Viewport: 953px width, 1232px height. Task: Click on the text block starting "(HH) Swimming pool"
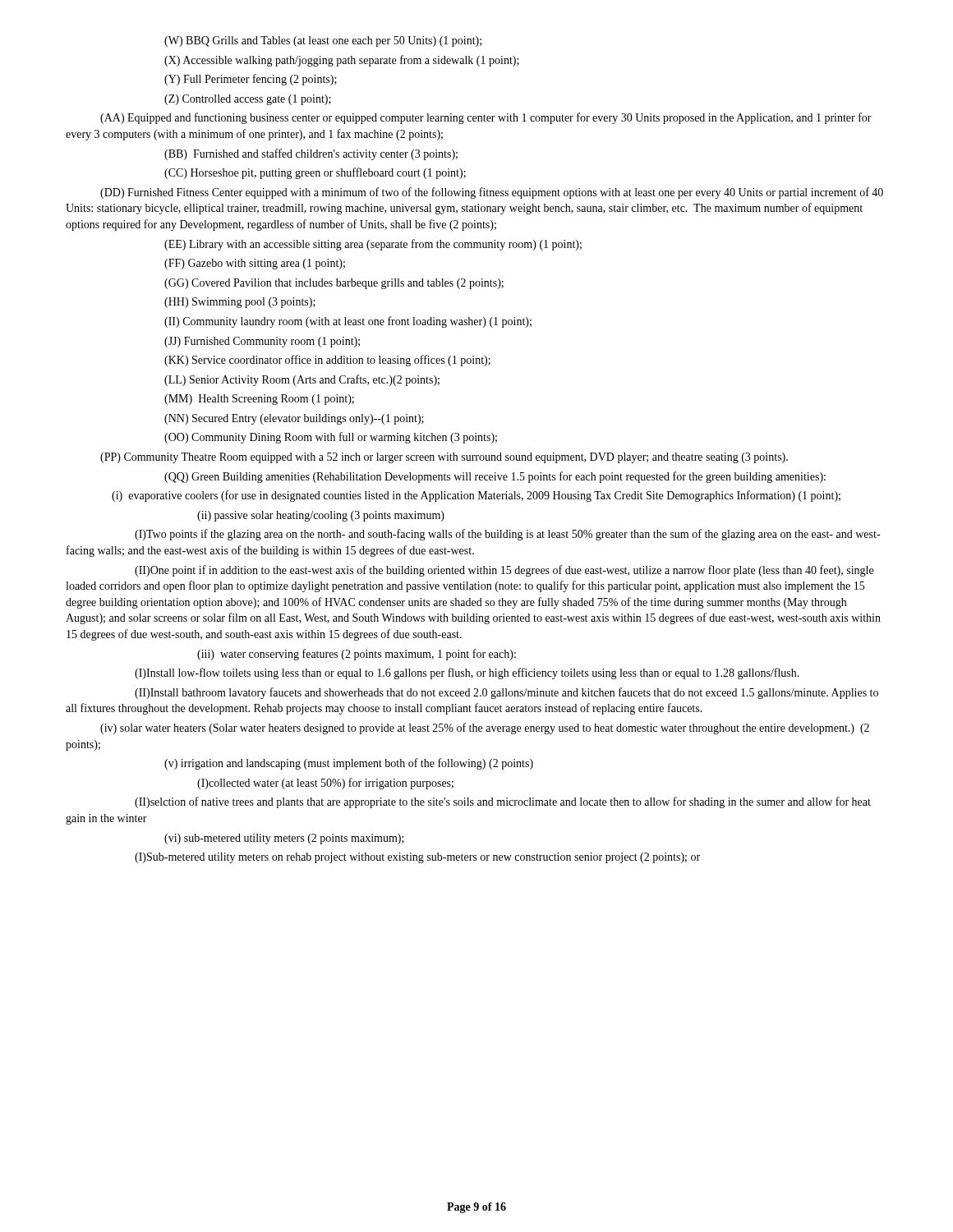coord(240,303)
